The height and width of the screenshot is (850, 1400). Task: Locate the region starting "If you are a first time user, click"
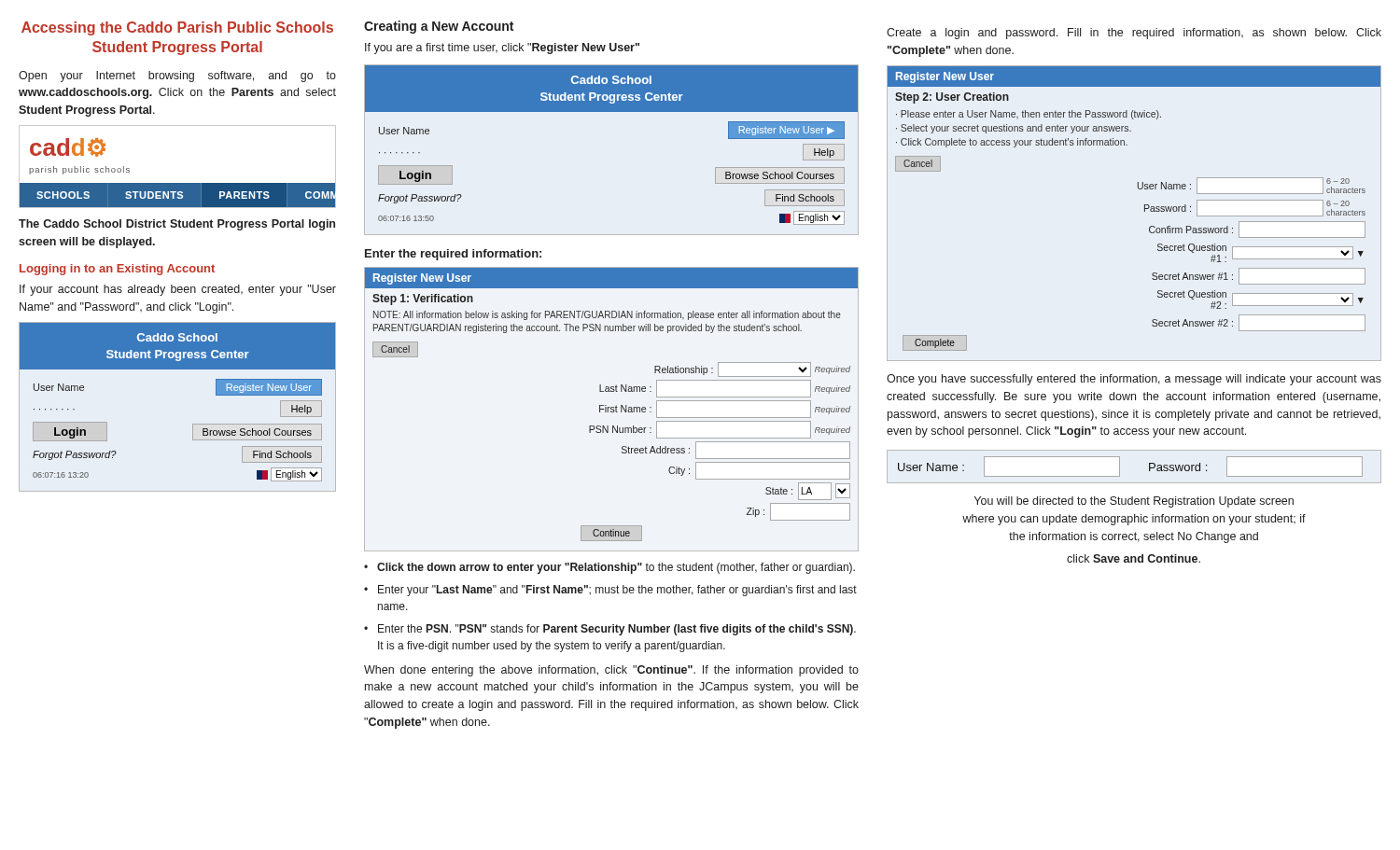[x=611, y=48]
